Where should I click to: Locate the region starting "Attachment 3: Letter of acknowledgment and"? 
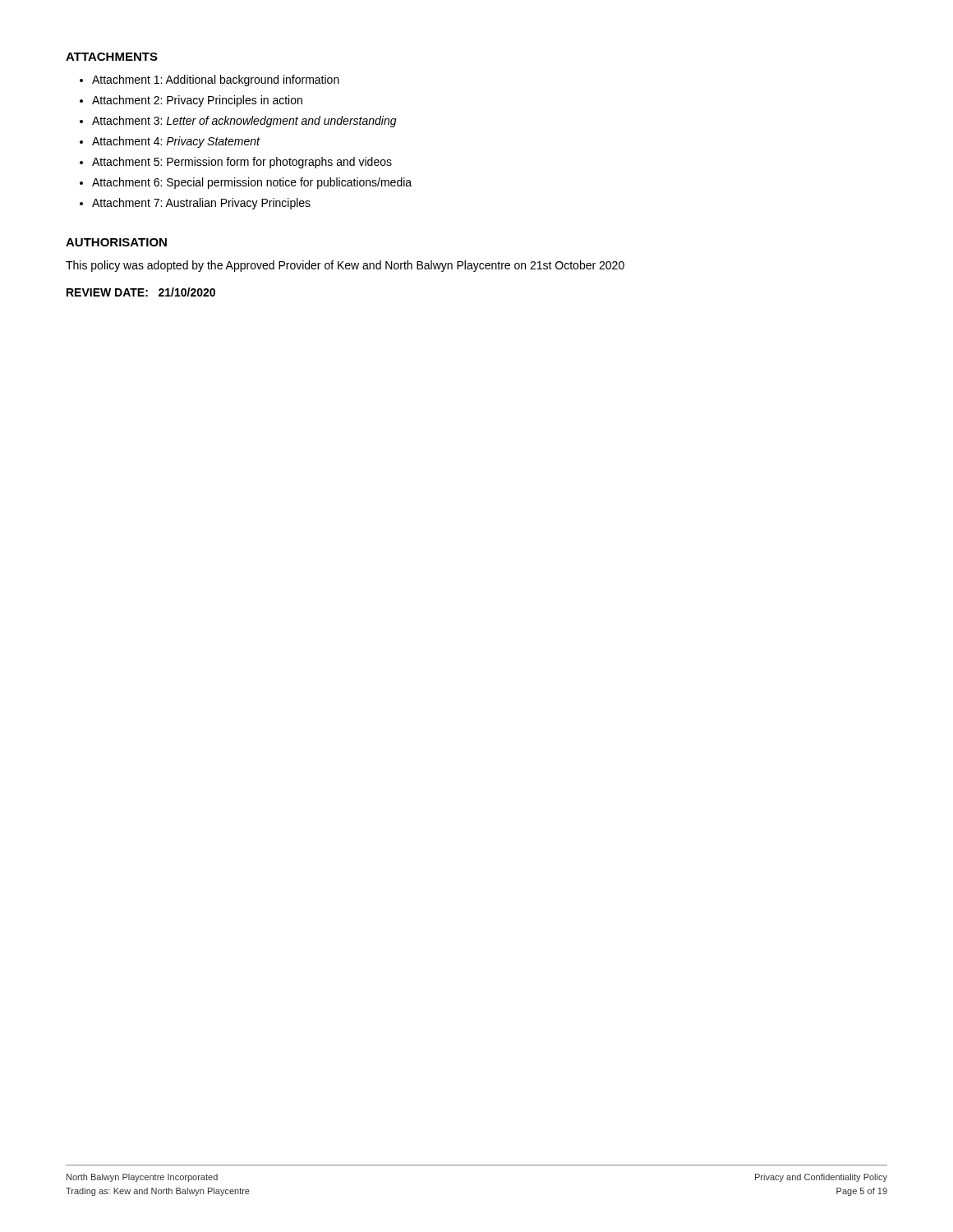pyautogui.click(x=244, y=121)
